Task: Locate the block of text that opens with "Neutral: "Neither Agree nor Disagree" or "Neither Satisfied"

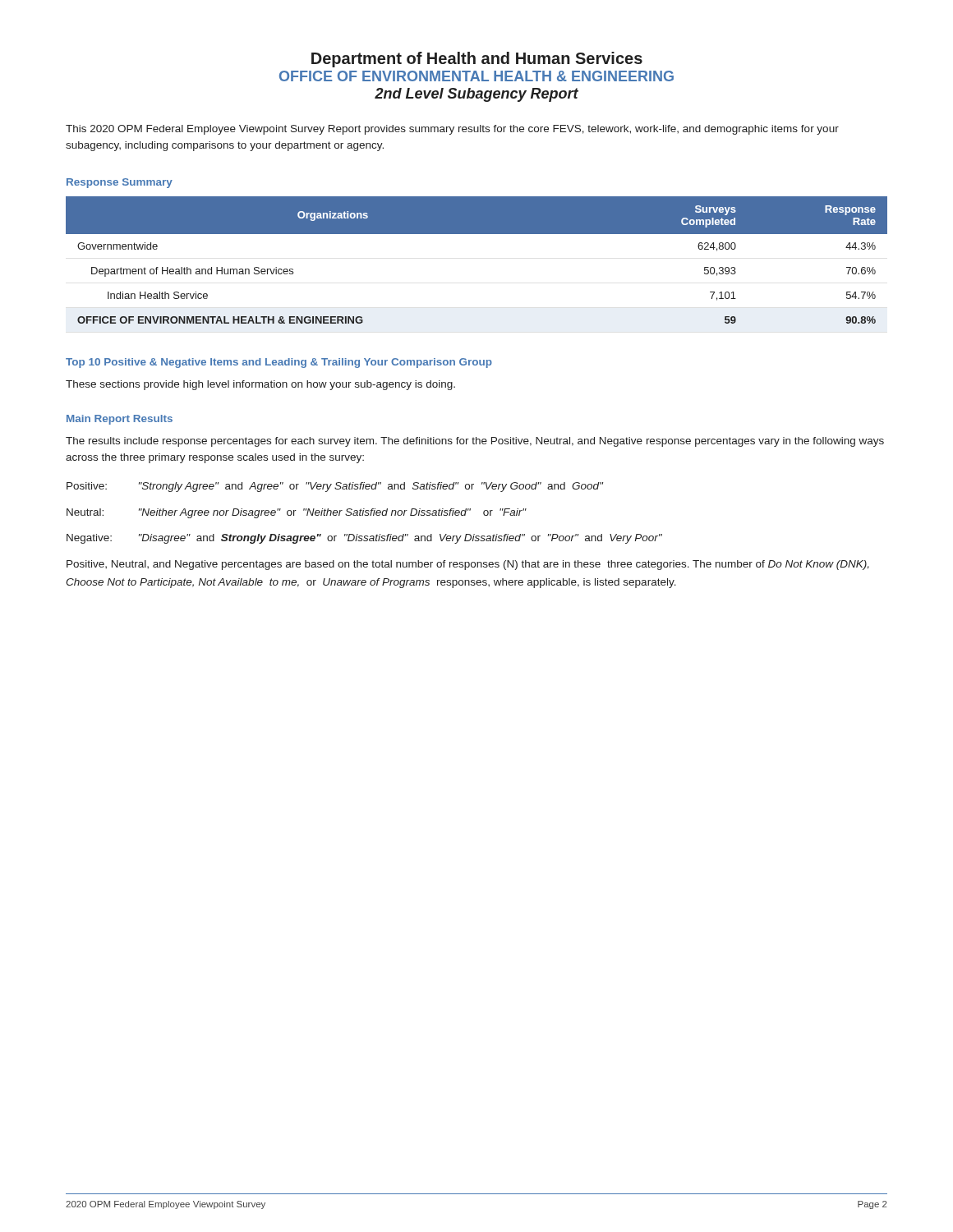Action: click(296, 512)
